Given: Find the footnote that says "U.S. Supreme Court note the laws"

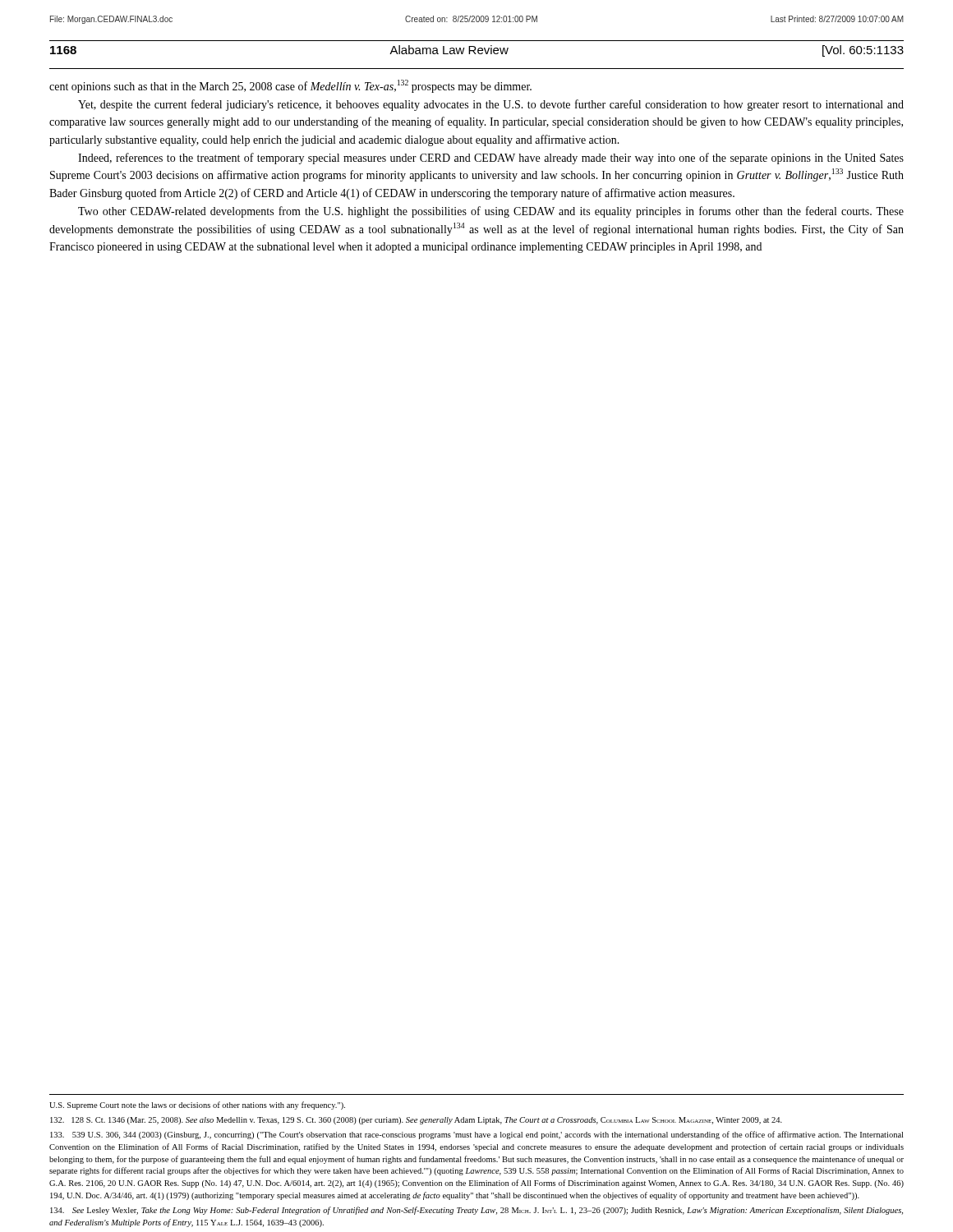Looking at the screenshot, I should click(198, 1105).
